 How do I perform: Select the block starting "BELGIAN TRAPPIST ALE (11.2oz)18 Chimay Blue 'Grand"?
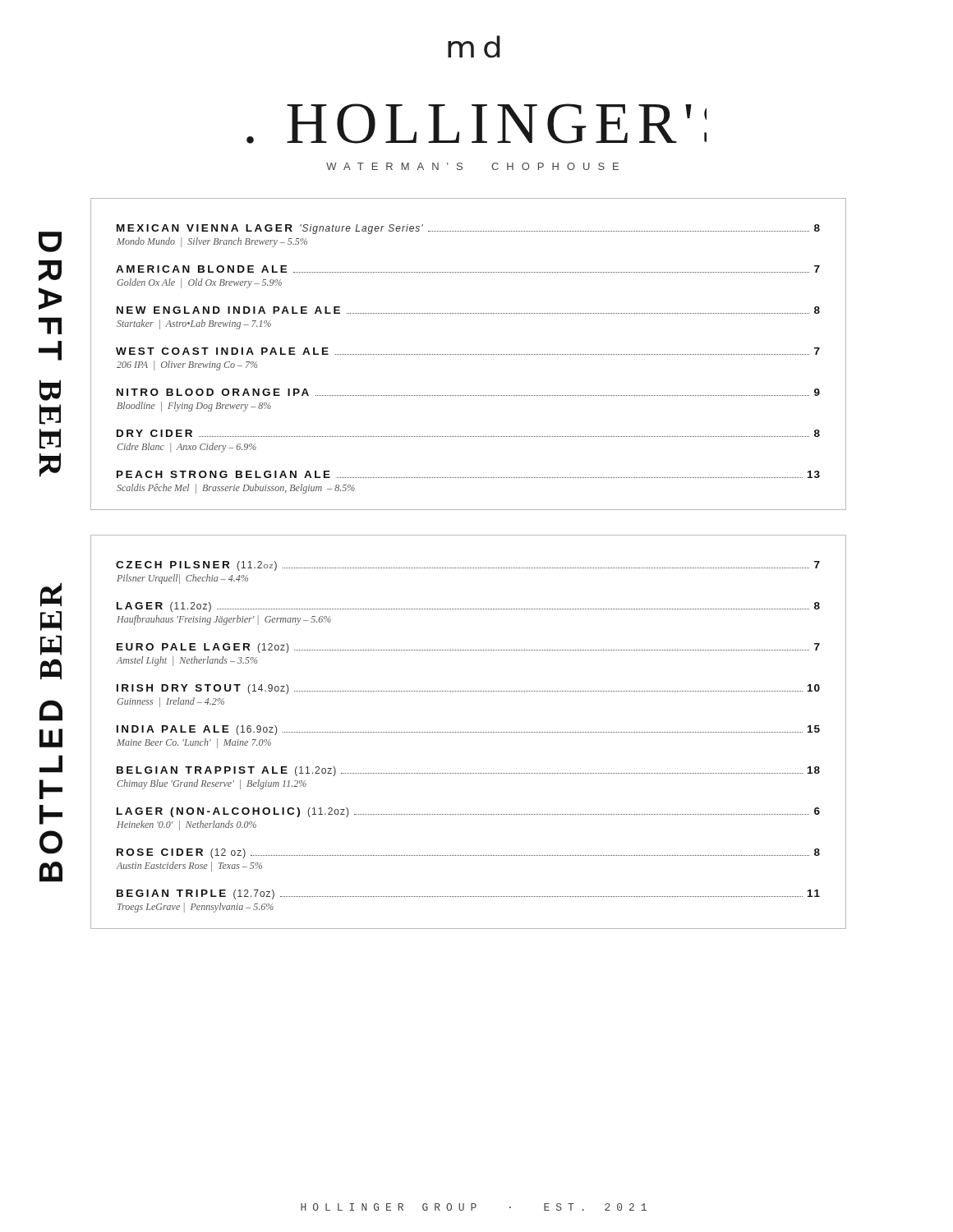(468, 777)
